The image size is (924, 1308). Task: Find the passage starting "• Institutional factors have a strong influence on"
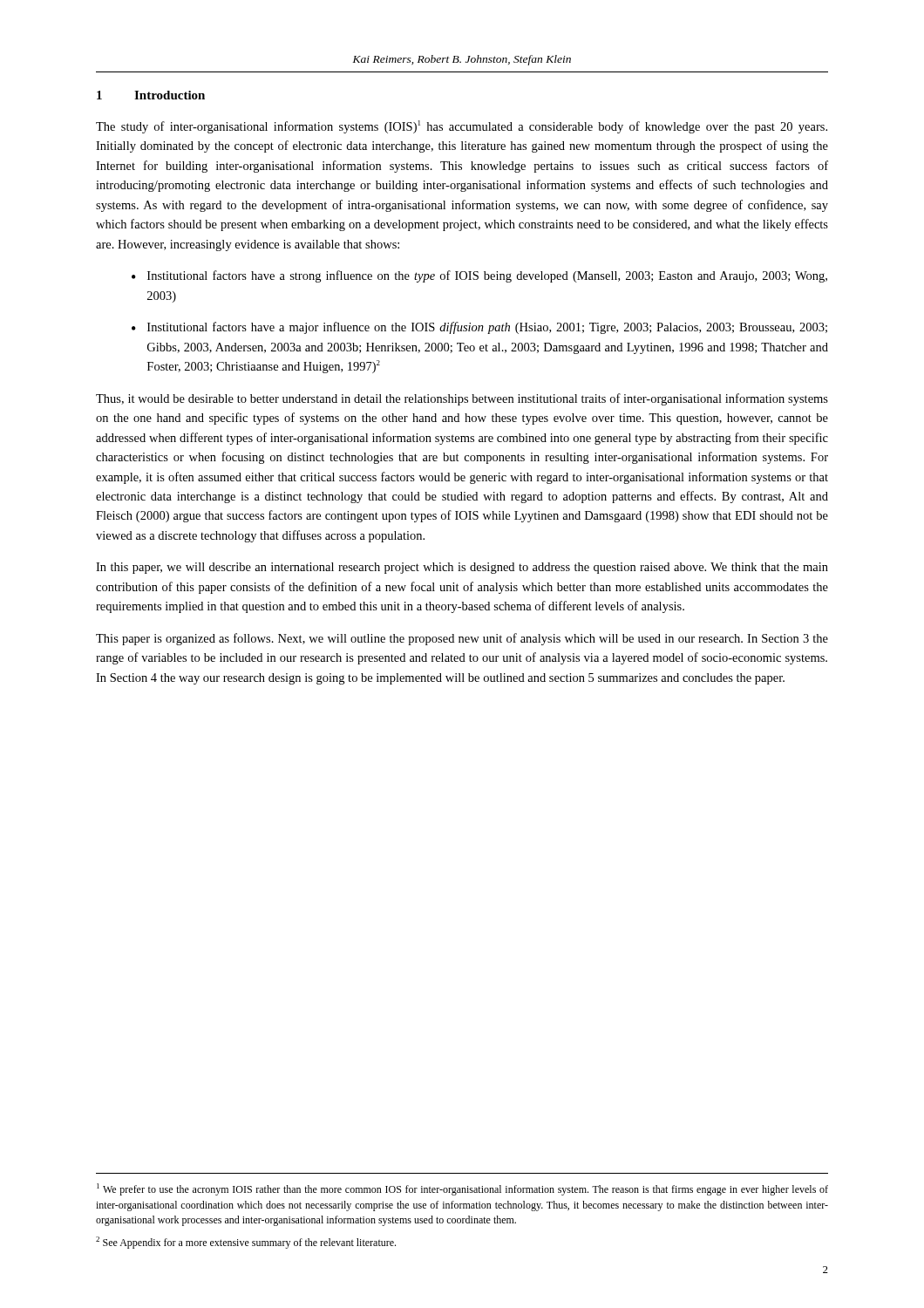point(479,286)
